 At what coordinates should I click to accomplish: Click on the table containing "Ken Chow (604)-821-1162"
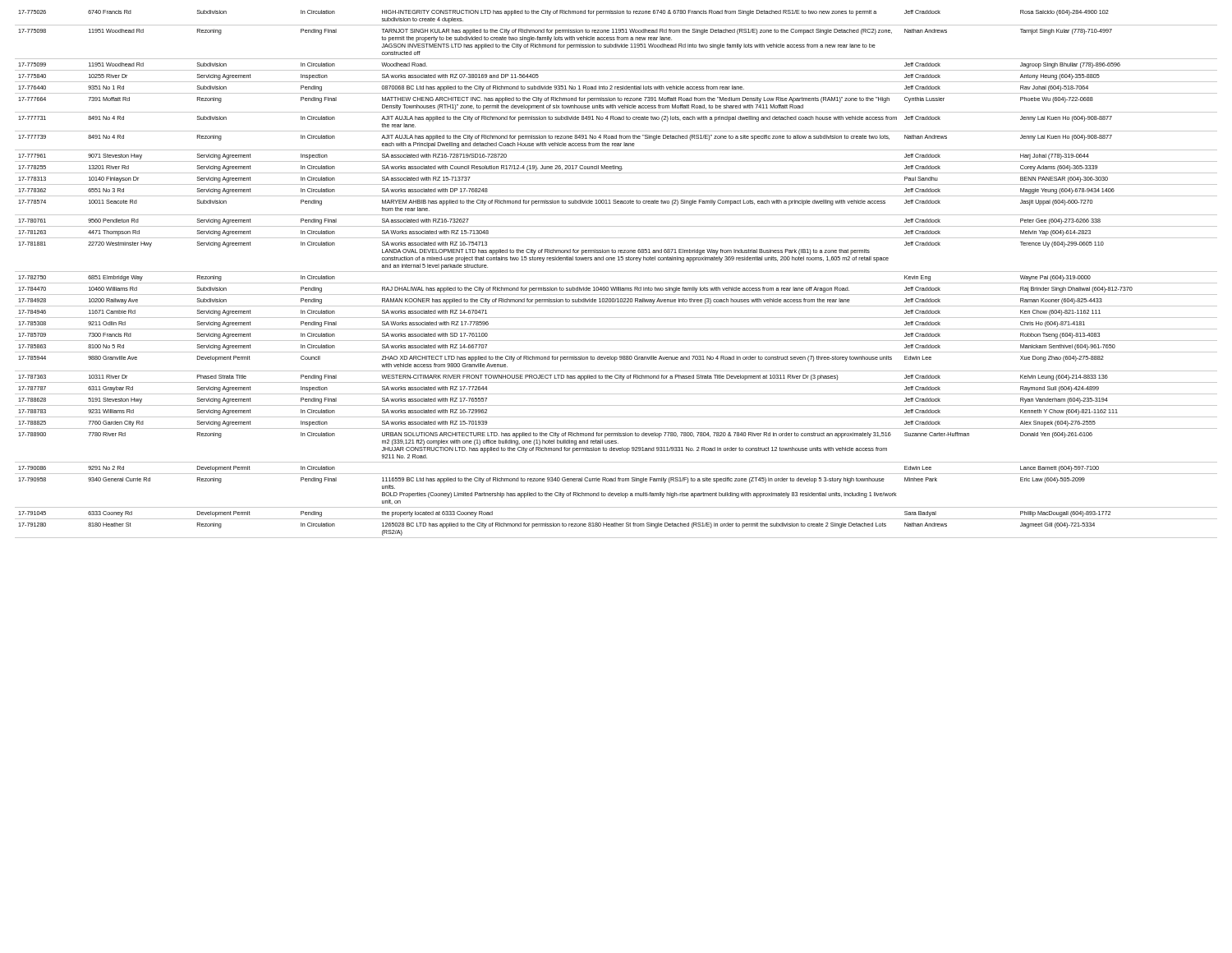click(x=616, y=272)
